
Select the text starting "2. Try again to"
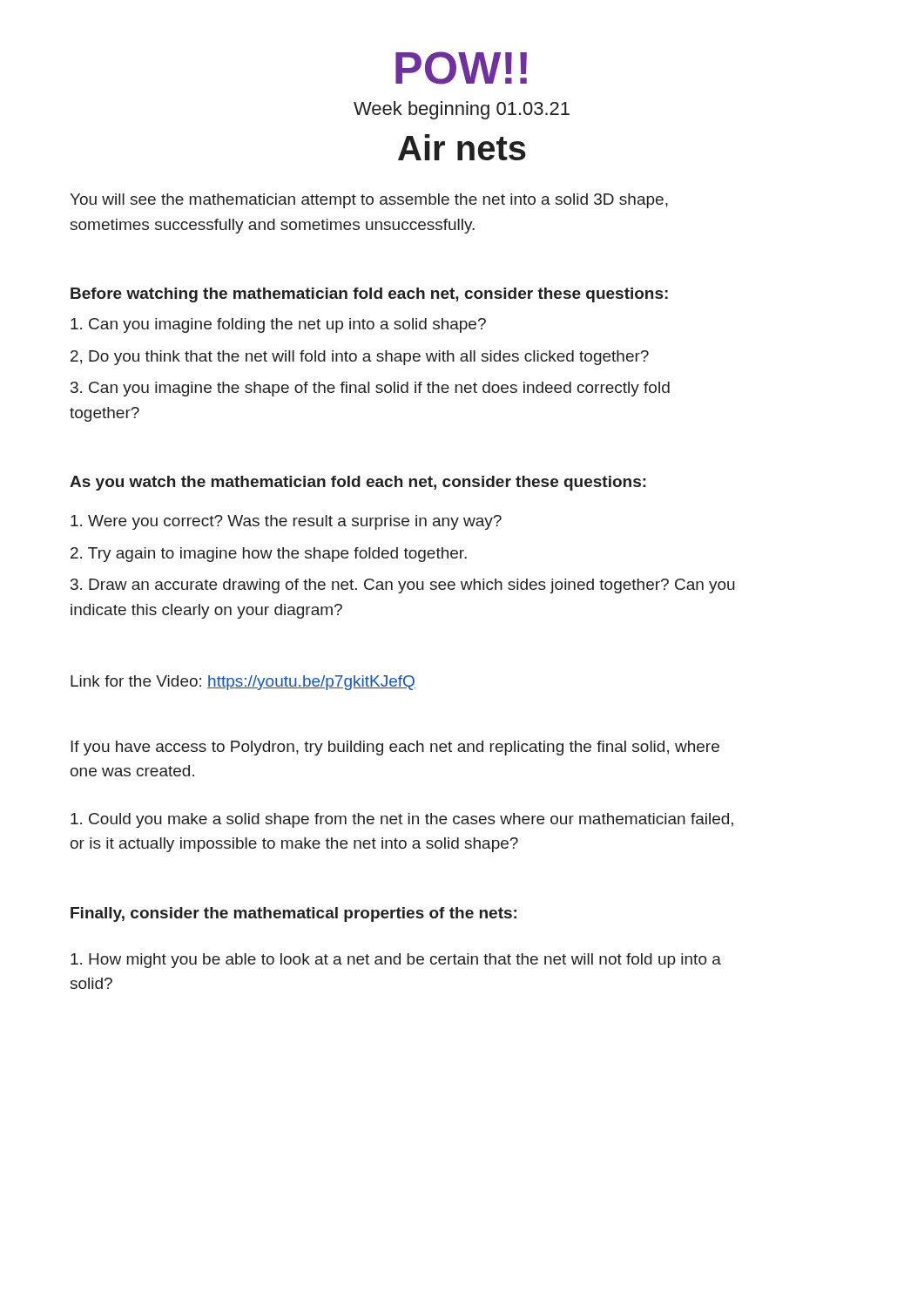[x=269, y=552]
